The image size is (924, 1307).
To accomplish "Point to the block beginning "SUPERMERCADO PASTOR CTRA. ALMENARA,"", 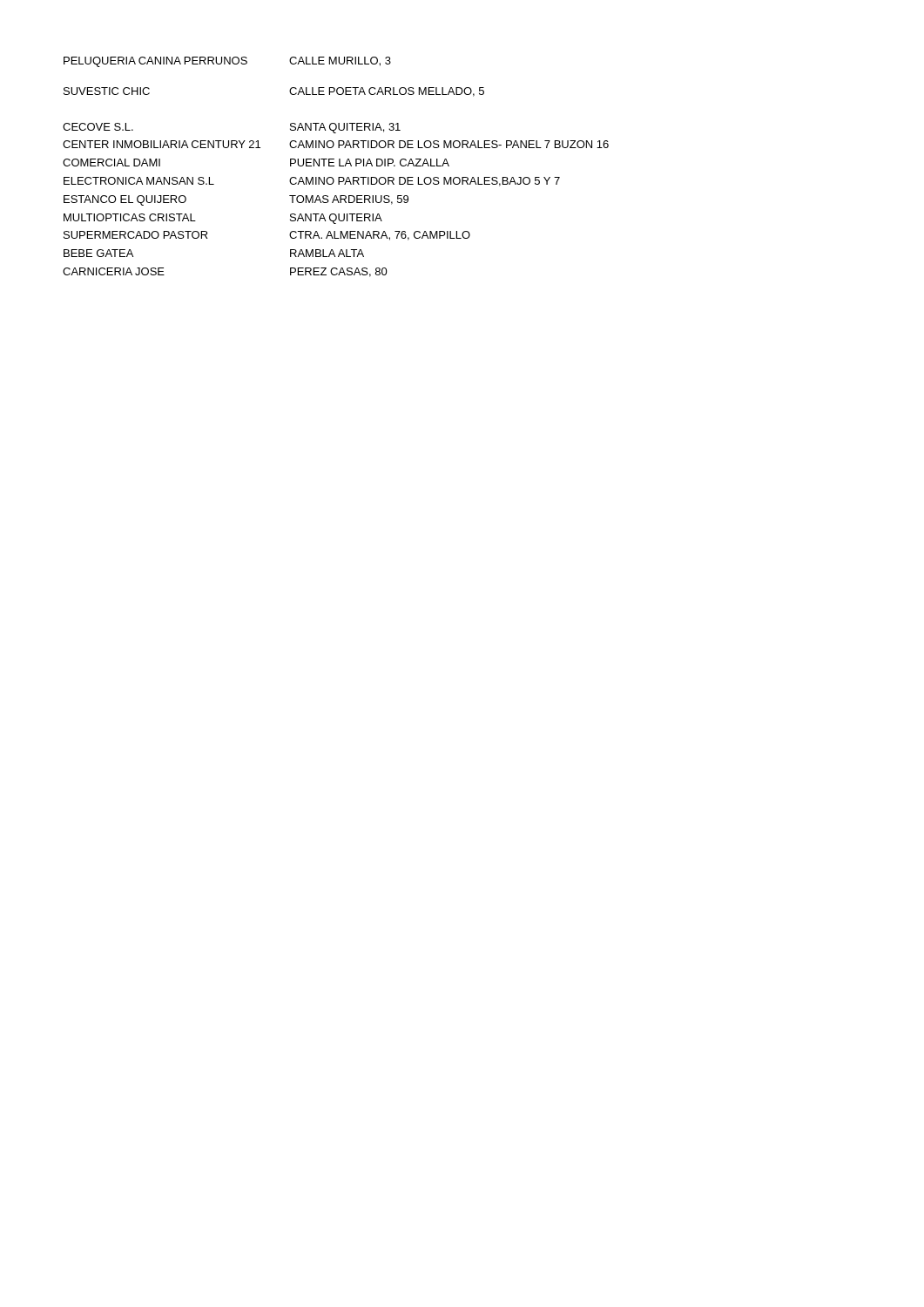I will (463, 236).
